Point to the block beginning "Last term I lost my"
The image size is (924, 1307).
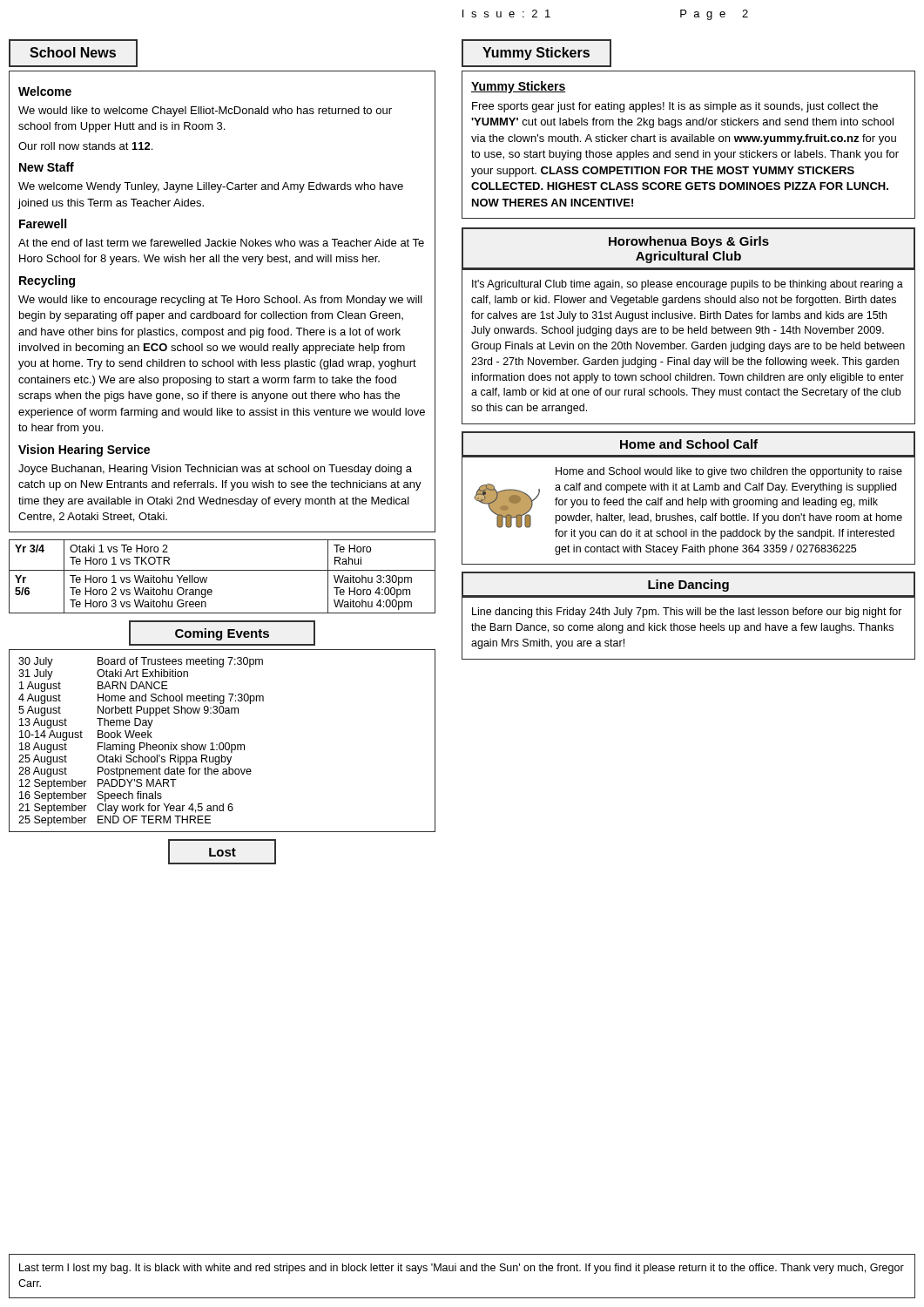[x=461, y=1275]
